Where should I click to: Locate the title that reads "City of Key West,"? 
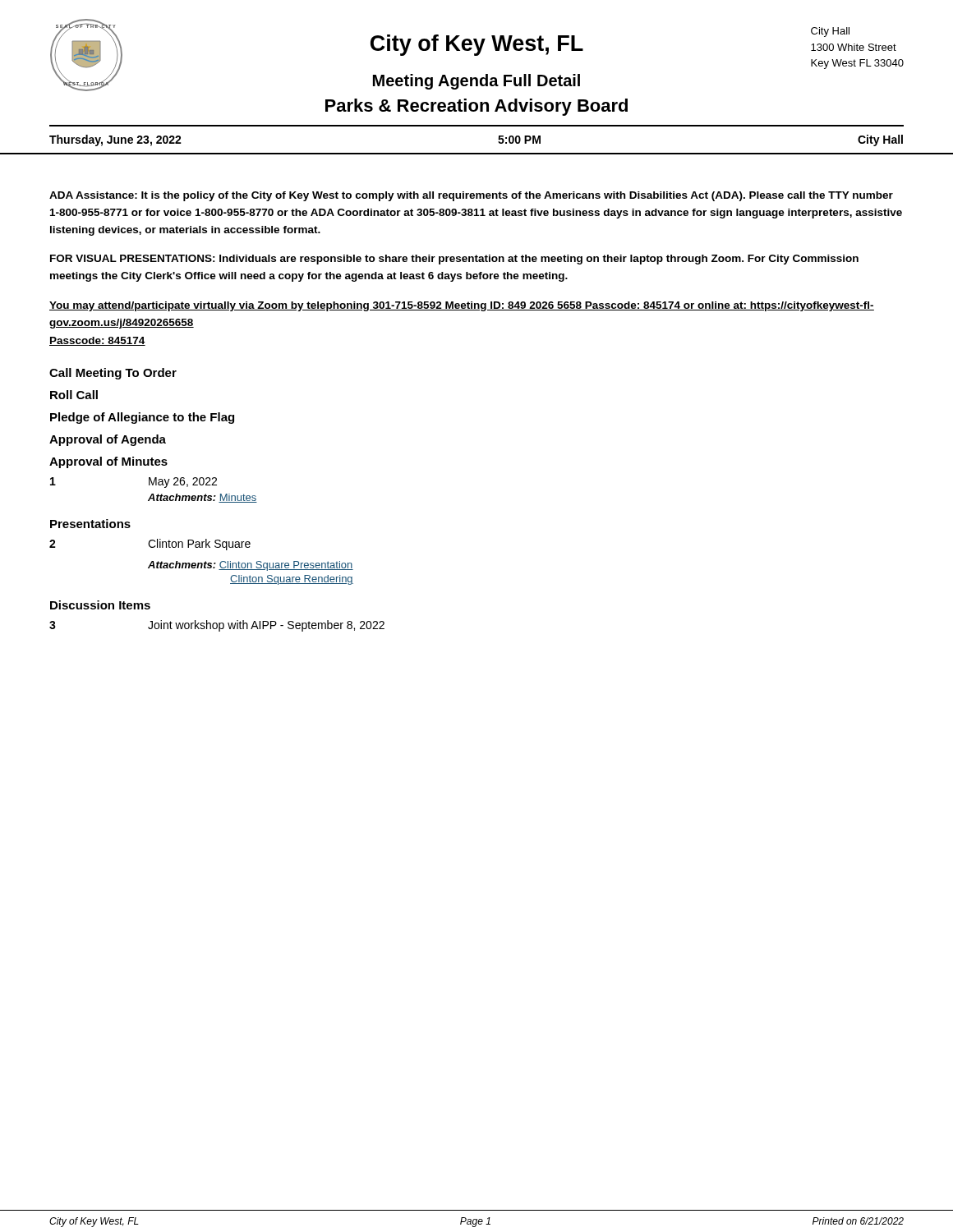point(476,43)
